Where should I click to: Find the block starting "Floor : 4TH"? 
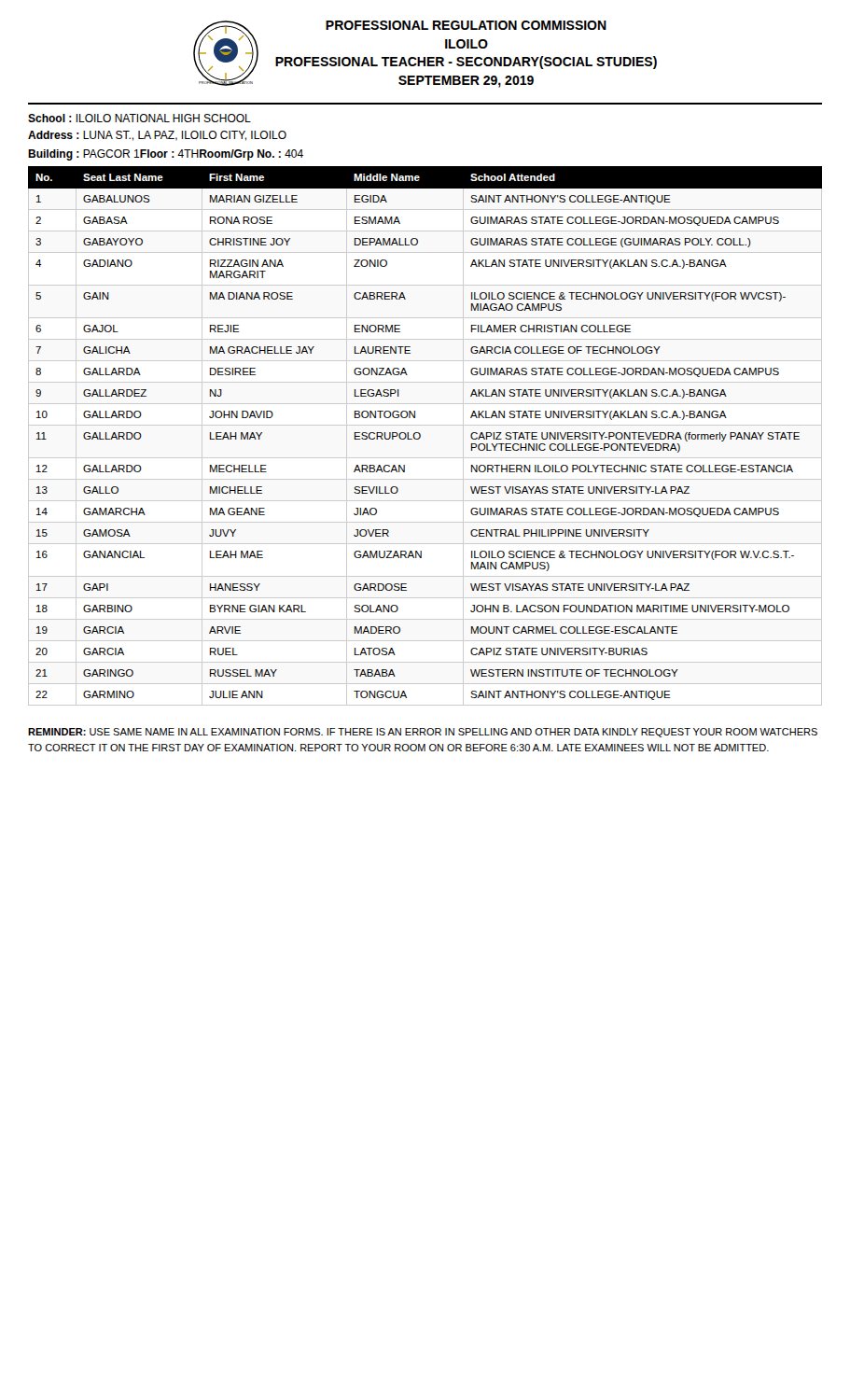[169, 154]
